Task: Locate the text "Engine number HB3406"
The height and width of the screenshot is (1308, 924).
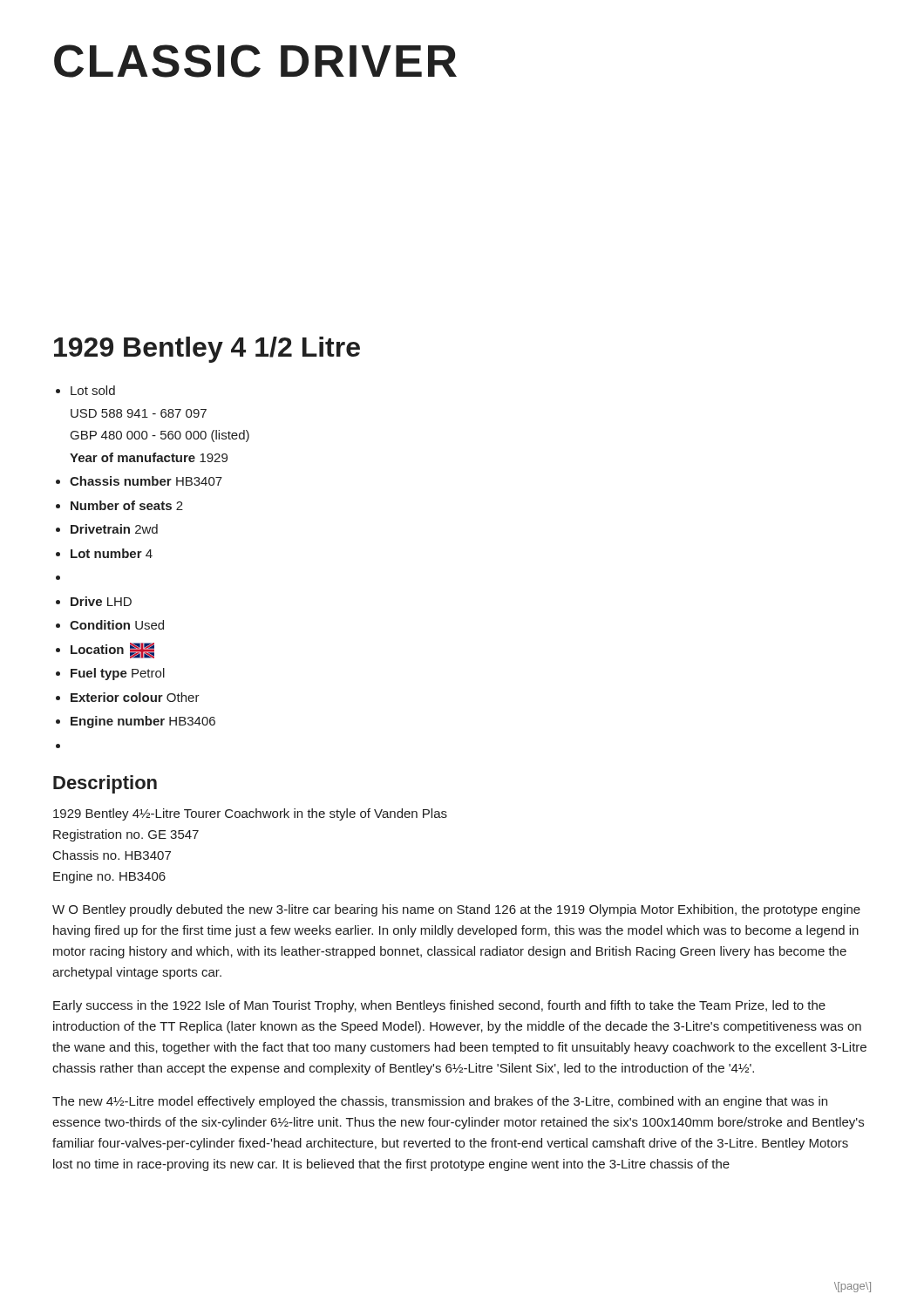Action: tap(143, 721)
